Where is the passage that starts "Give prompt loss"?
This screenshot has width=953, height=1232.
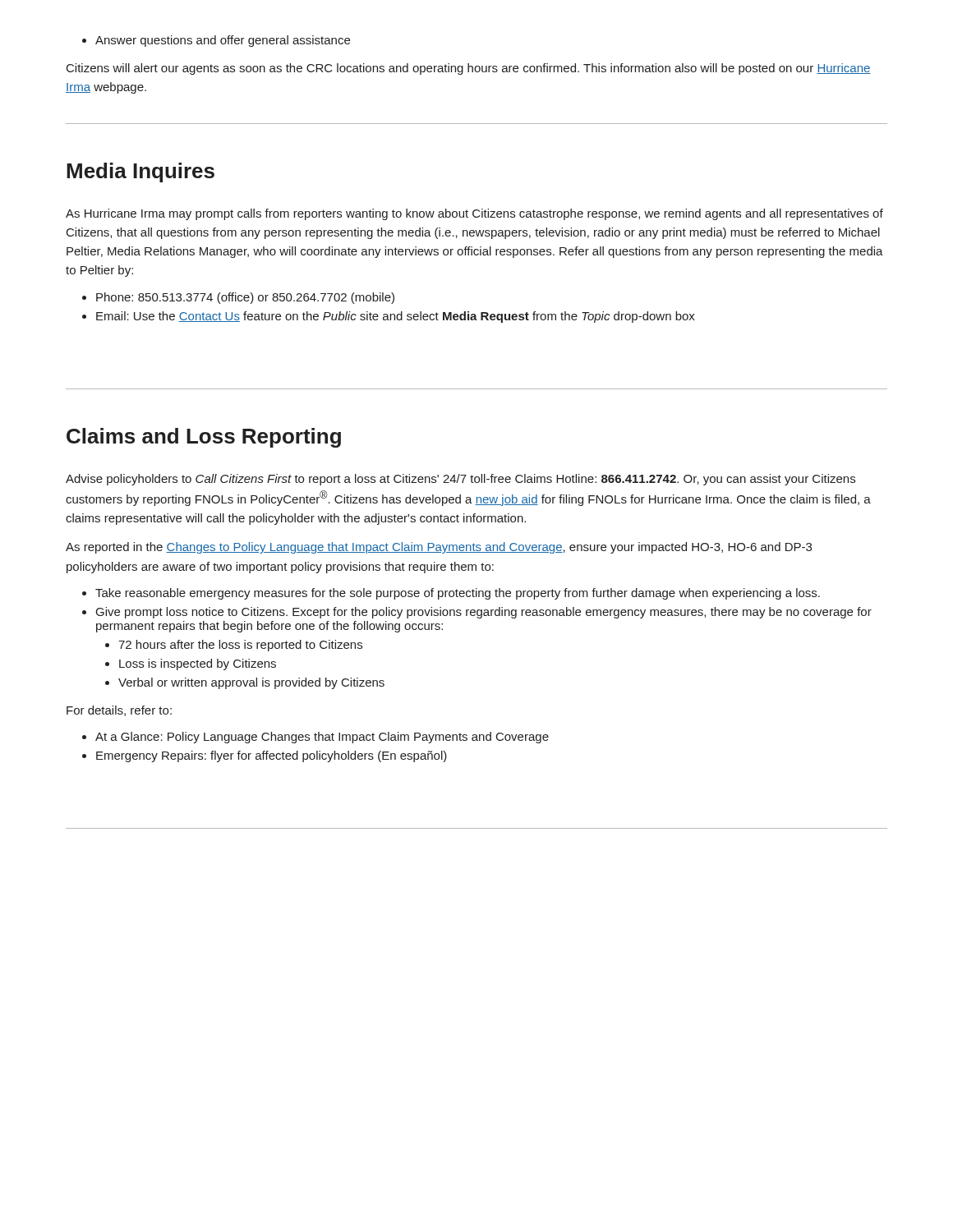[x=477, y=613]
